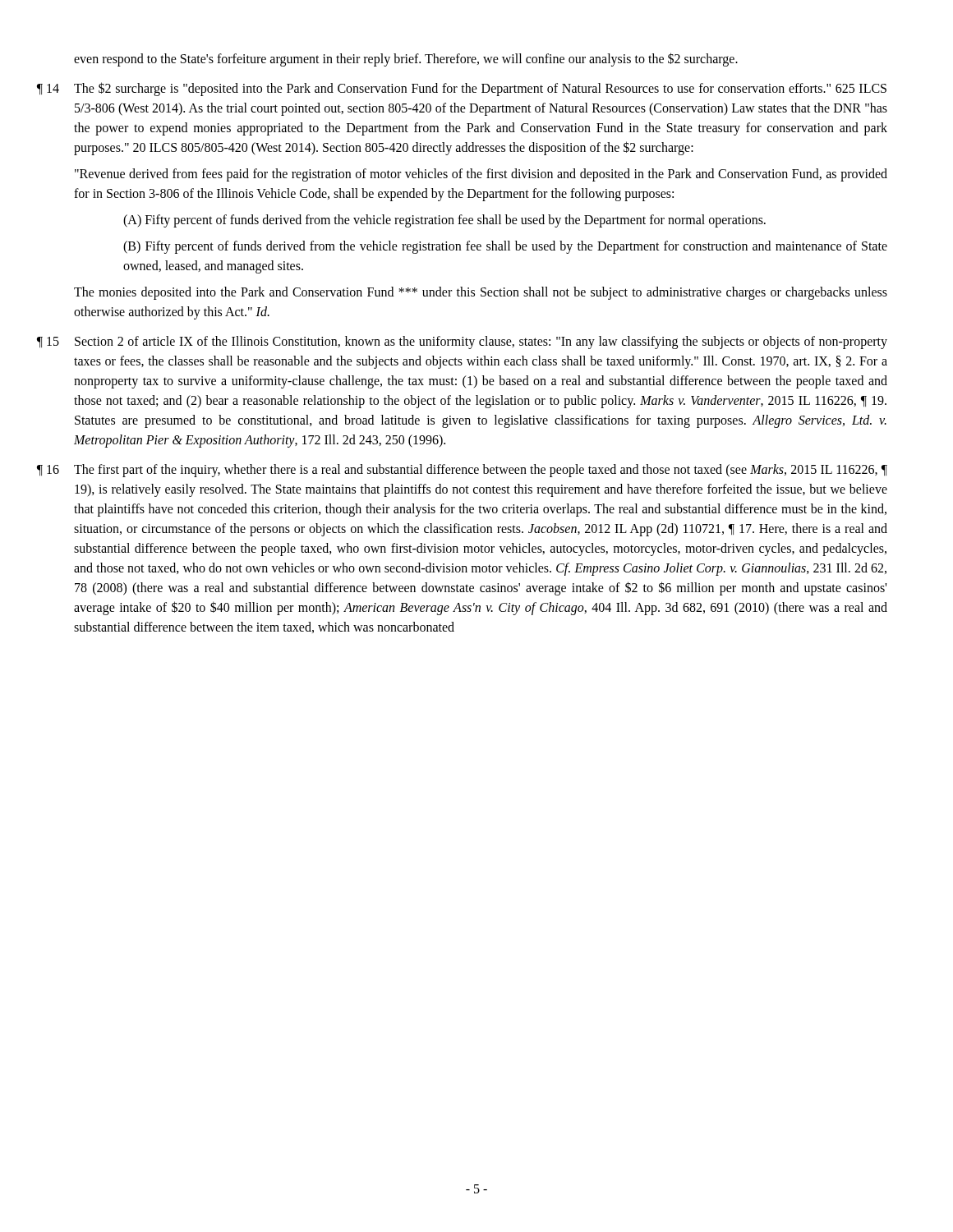Click on the block starting "¶ 14 The $2 surcharge is"

[444, 118]
